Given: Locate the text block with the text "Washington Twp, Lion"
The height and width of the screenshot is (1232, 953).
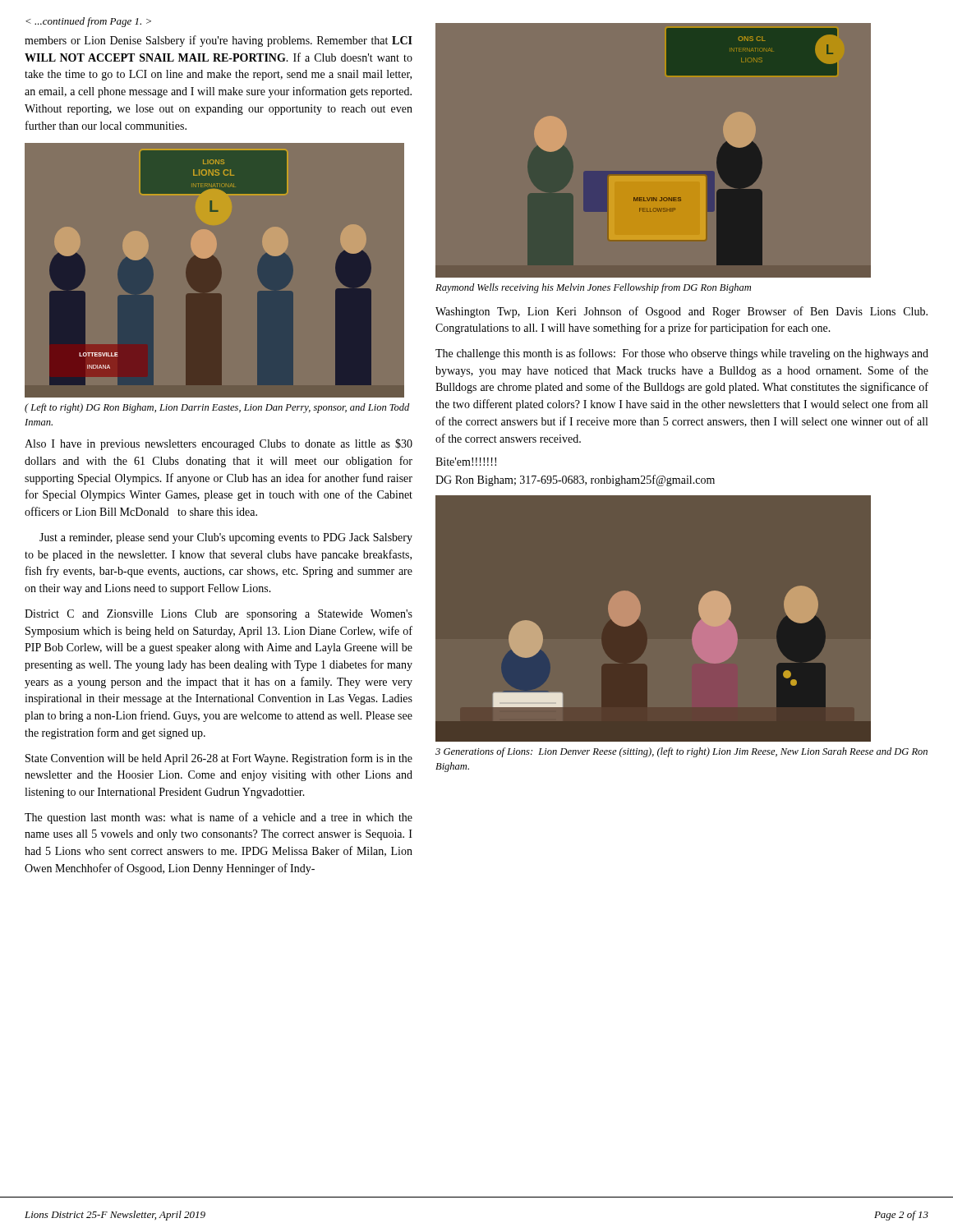Looking at the screenshot, I should pyautogui.click(x=682, y=320).
